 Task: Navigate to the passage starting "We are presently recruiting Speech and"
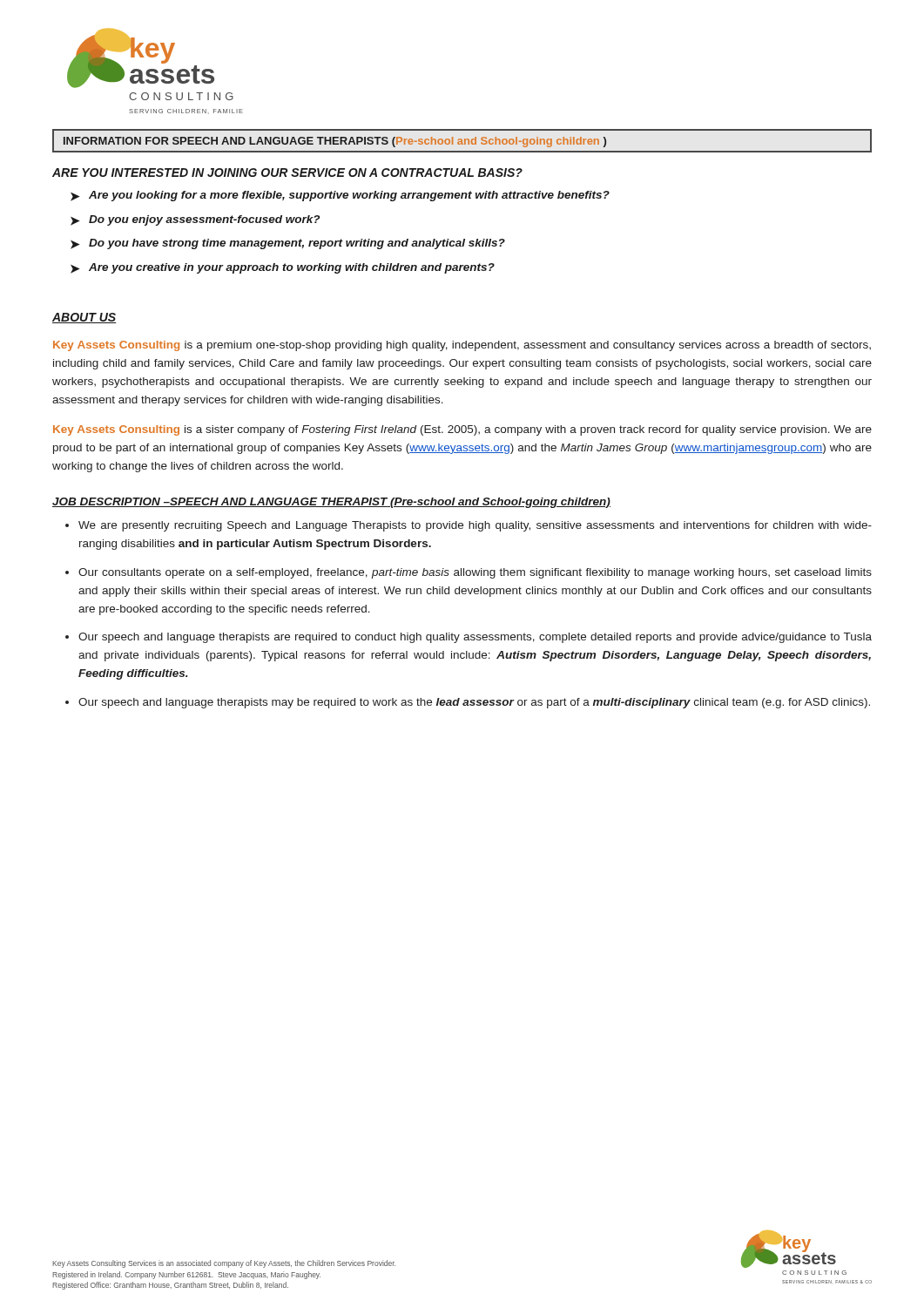click(475, 534)
